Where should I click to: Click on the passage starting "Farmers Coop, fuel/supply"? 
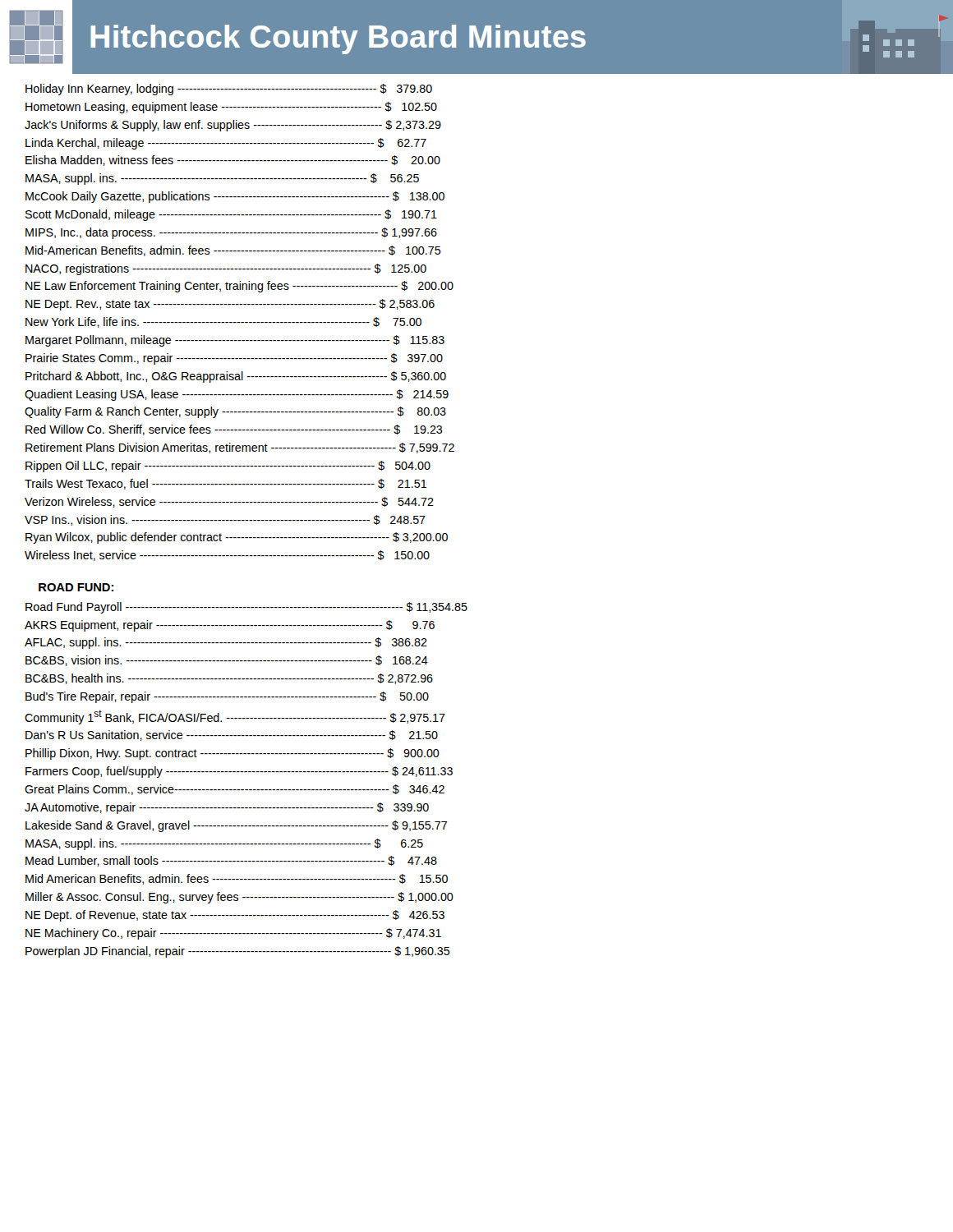click(x=239, y=771)
